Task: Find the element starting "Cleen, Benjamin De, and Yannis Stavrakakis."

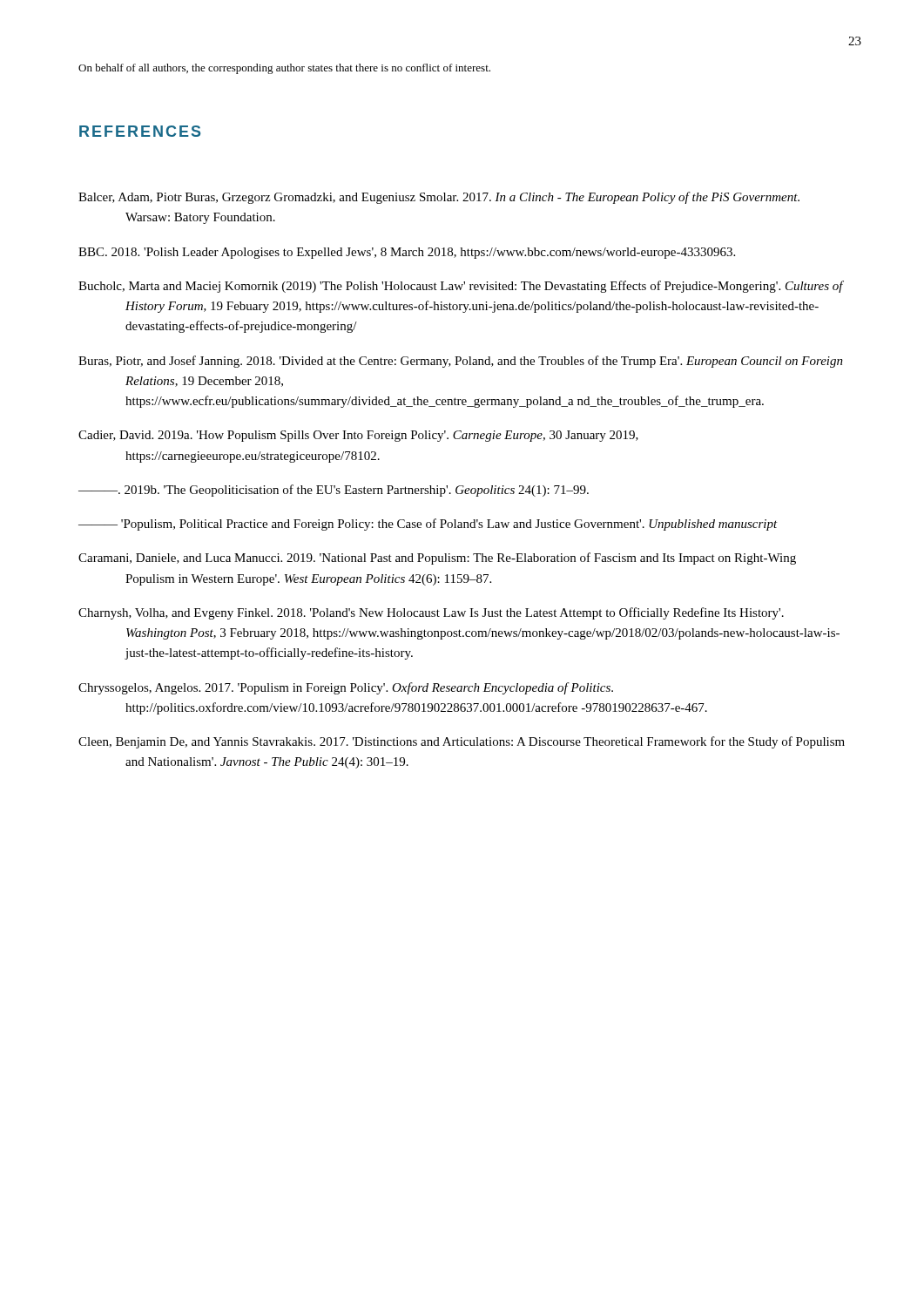Action: [462, 752]
